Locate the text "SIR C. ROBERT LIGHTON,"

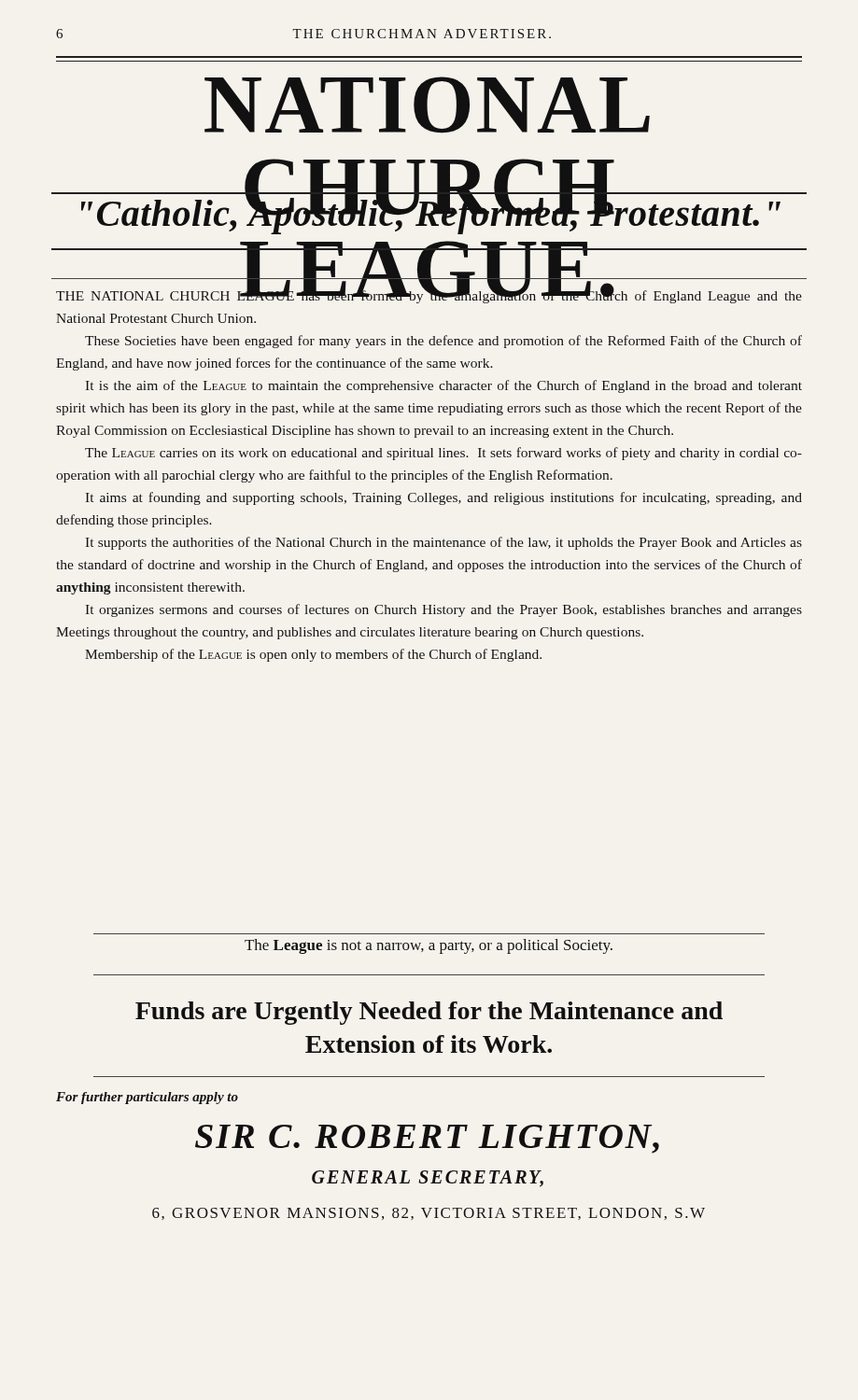coord(429,1136)
